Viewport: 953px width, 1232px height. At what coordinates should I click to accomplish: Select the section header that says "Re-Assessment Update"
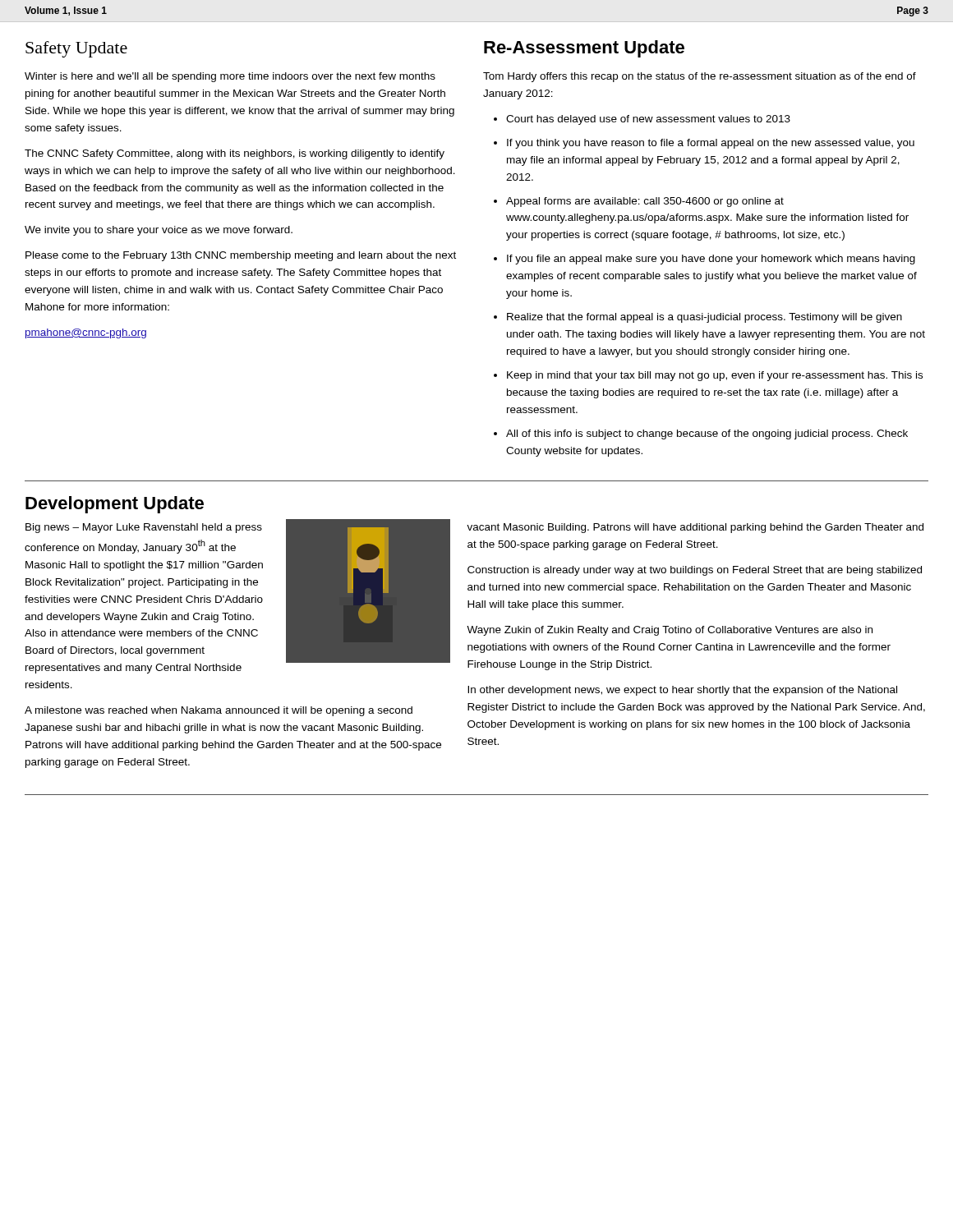[x=584, y=49]
